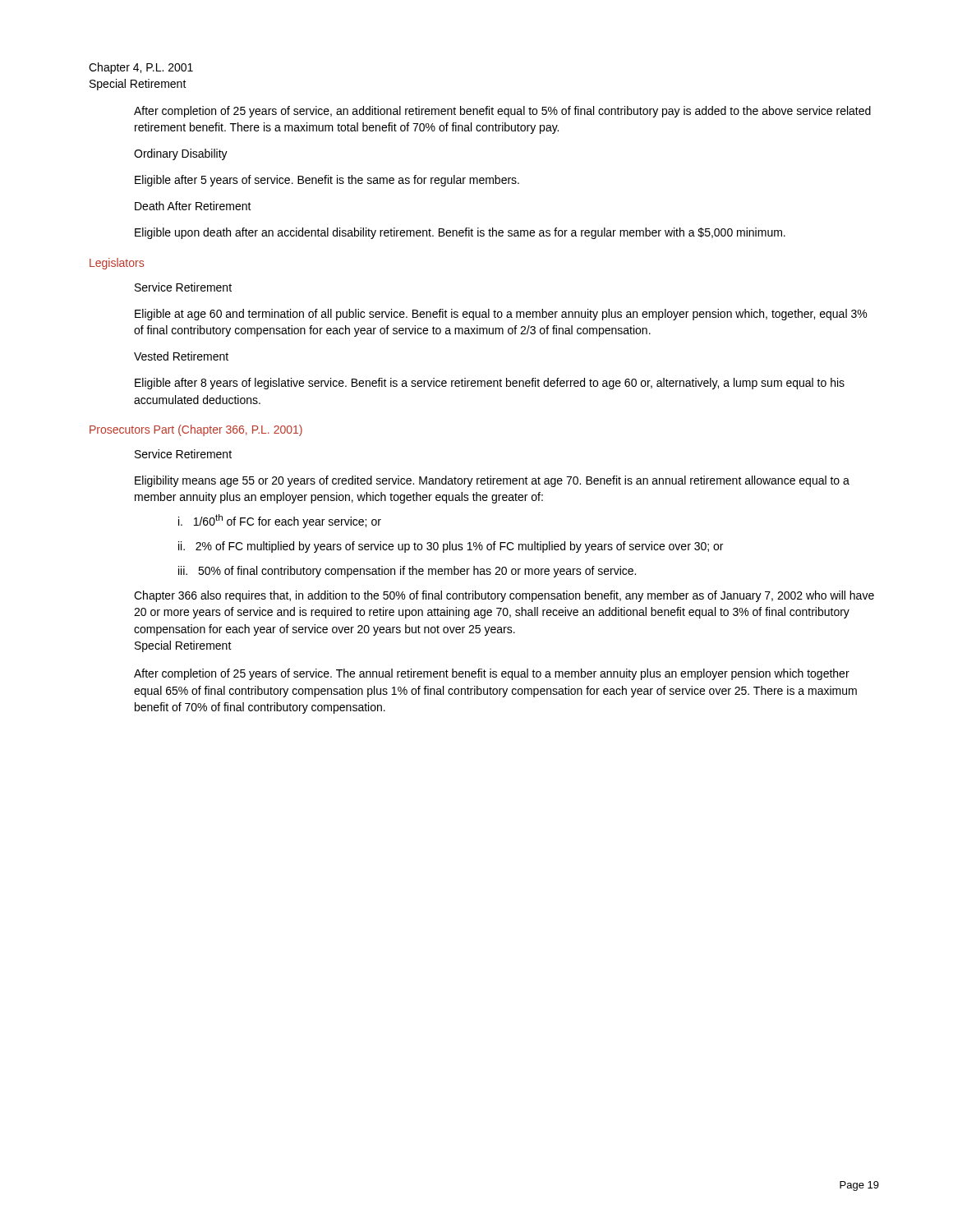
Task: Find the text block that says "Eligibility means age 55"
Action: (x=492, y=489)
